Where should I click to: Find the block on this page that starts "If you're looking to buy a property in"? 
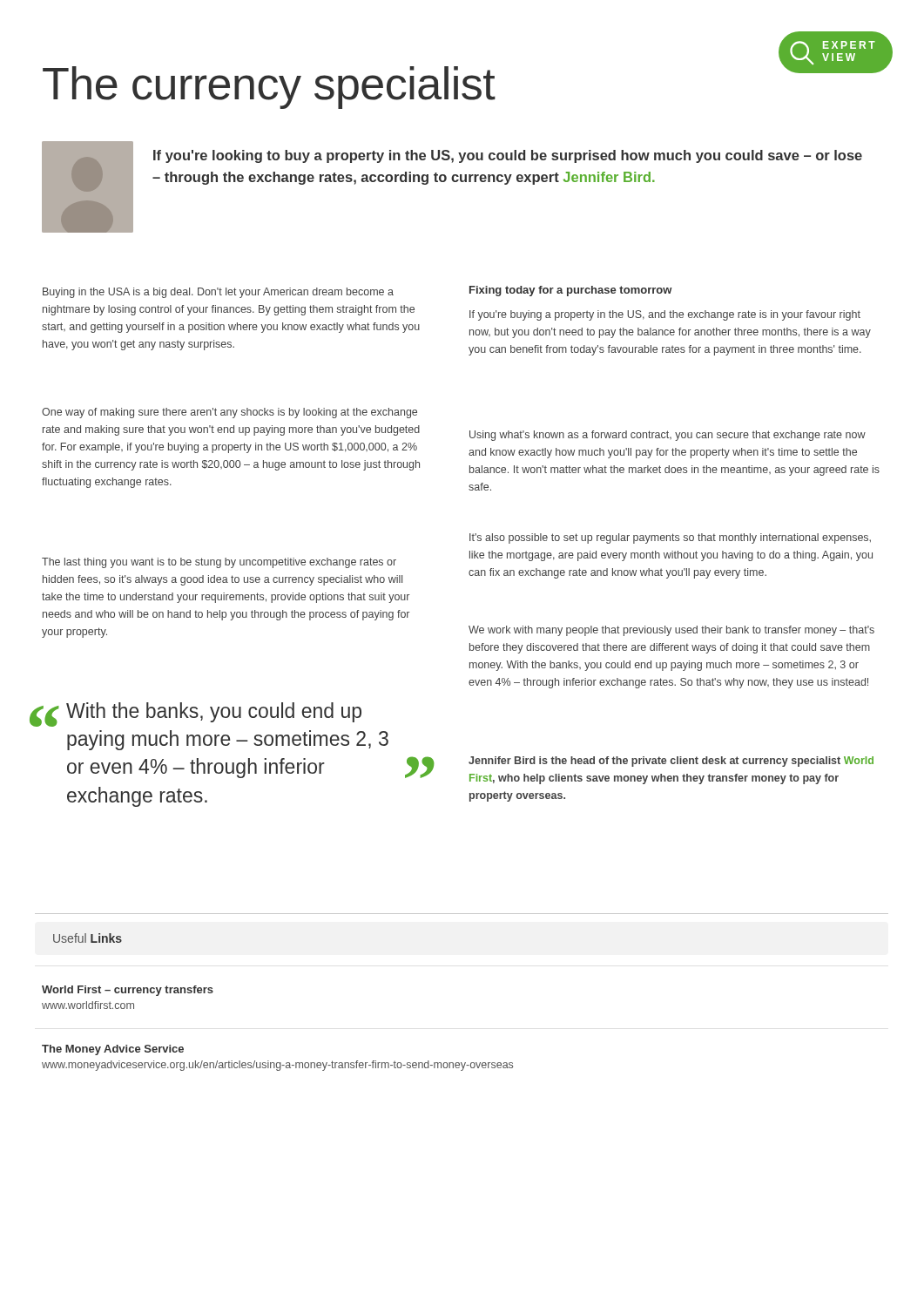coord(454,187)
